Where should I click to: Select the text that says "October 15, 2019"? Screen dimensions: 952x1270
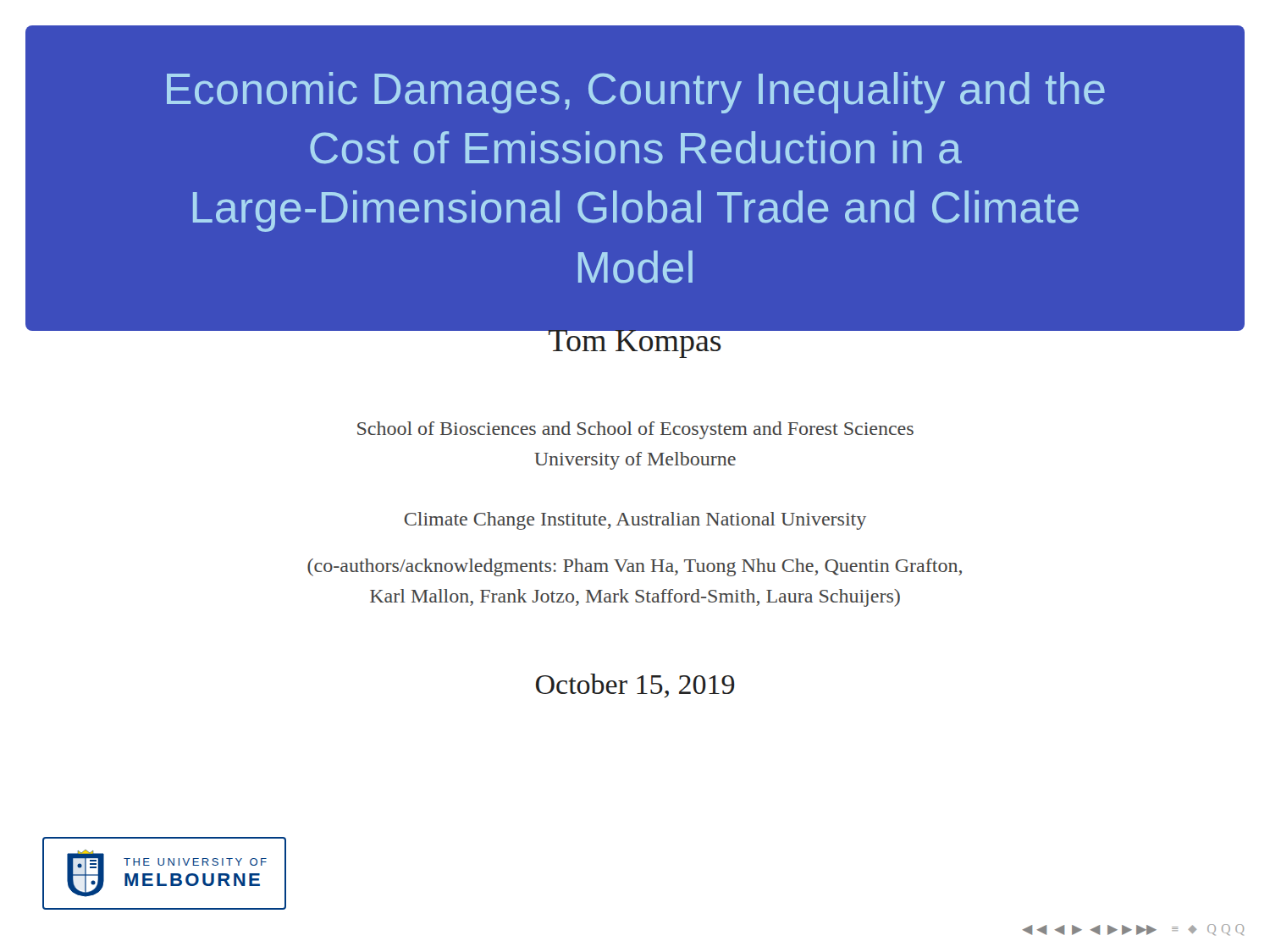[x=635, y=684]
